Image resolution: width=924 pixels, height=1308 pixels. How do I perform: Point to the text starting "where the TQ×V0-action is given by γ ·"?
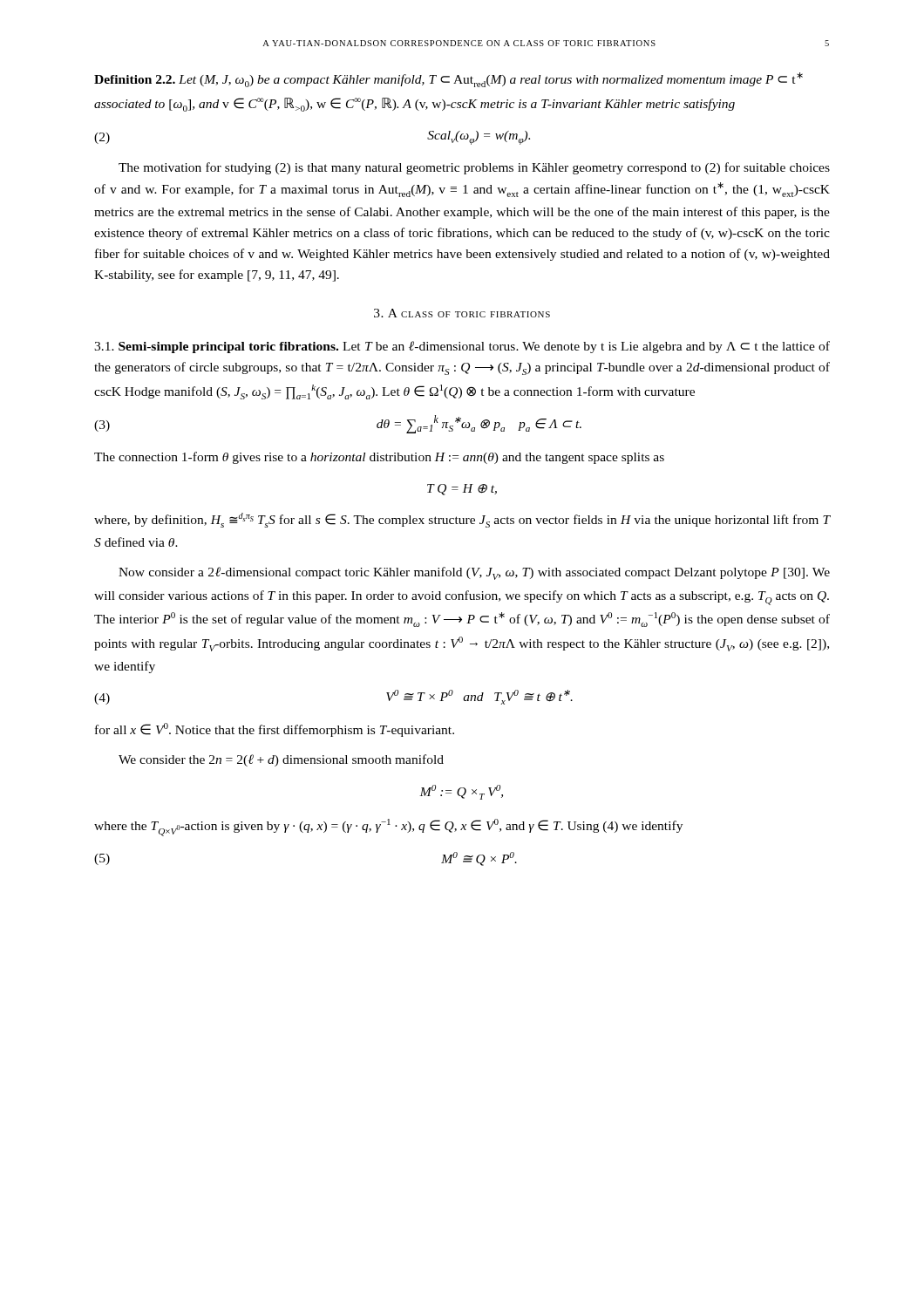(x=462, y=827)
